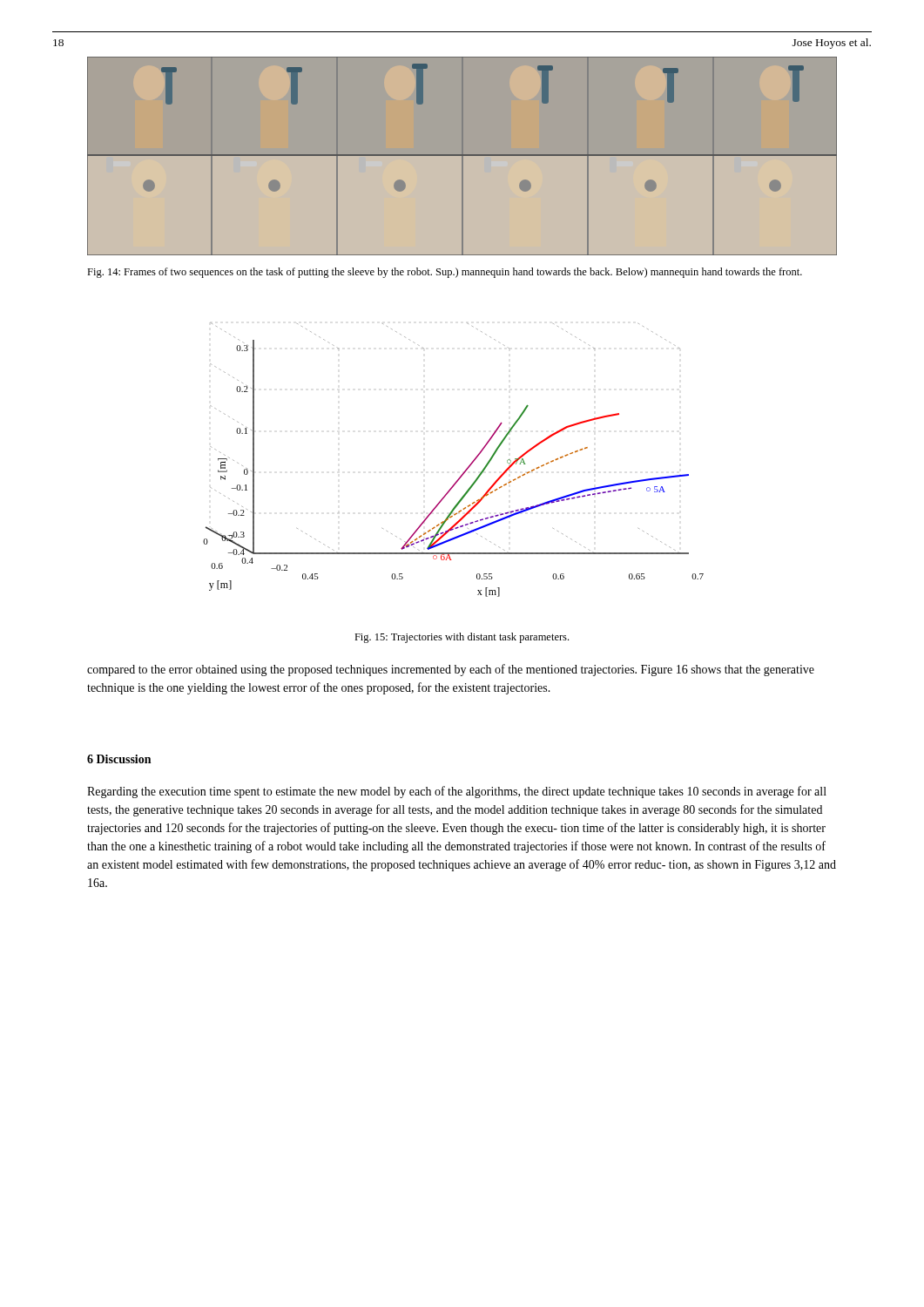Select the block starting "Fig. 15: Trajectories with distant"
924x1307 pixels.
pos(462,637)
